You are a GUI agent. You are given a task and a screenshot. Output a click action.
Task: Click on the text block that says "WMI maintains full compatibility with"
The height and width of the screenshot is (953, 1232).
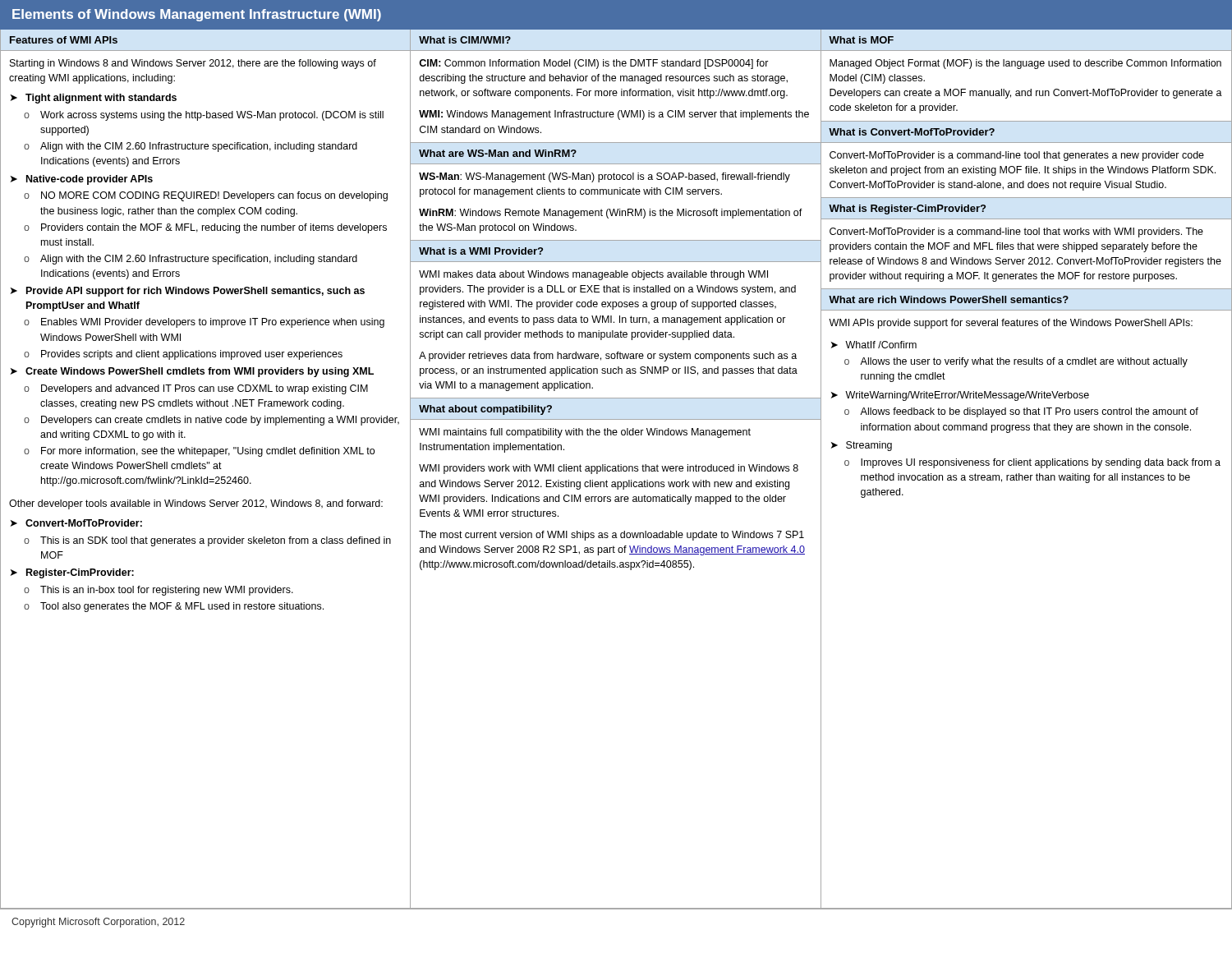[x=585, y=440]
